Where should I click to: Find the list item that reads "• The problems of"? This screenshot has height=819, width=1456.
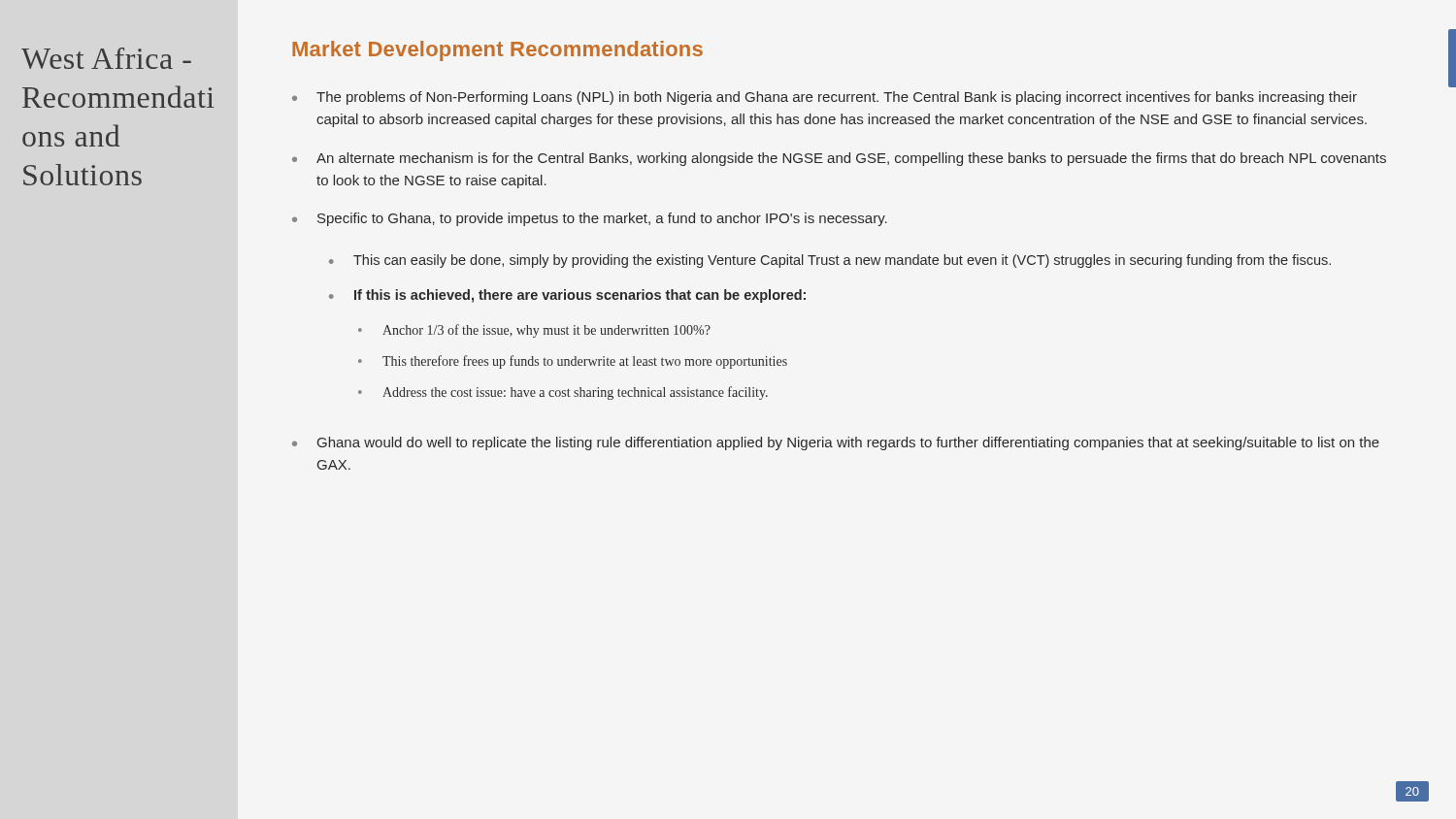pos(844,108)
